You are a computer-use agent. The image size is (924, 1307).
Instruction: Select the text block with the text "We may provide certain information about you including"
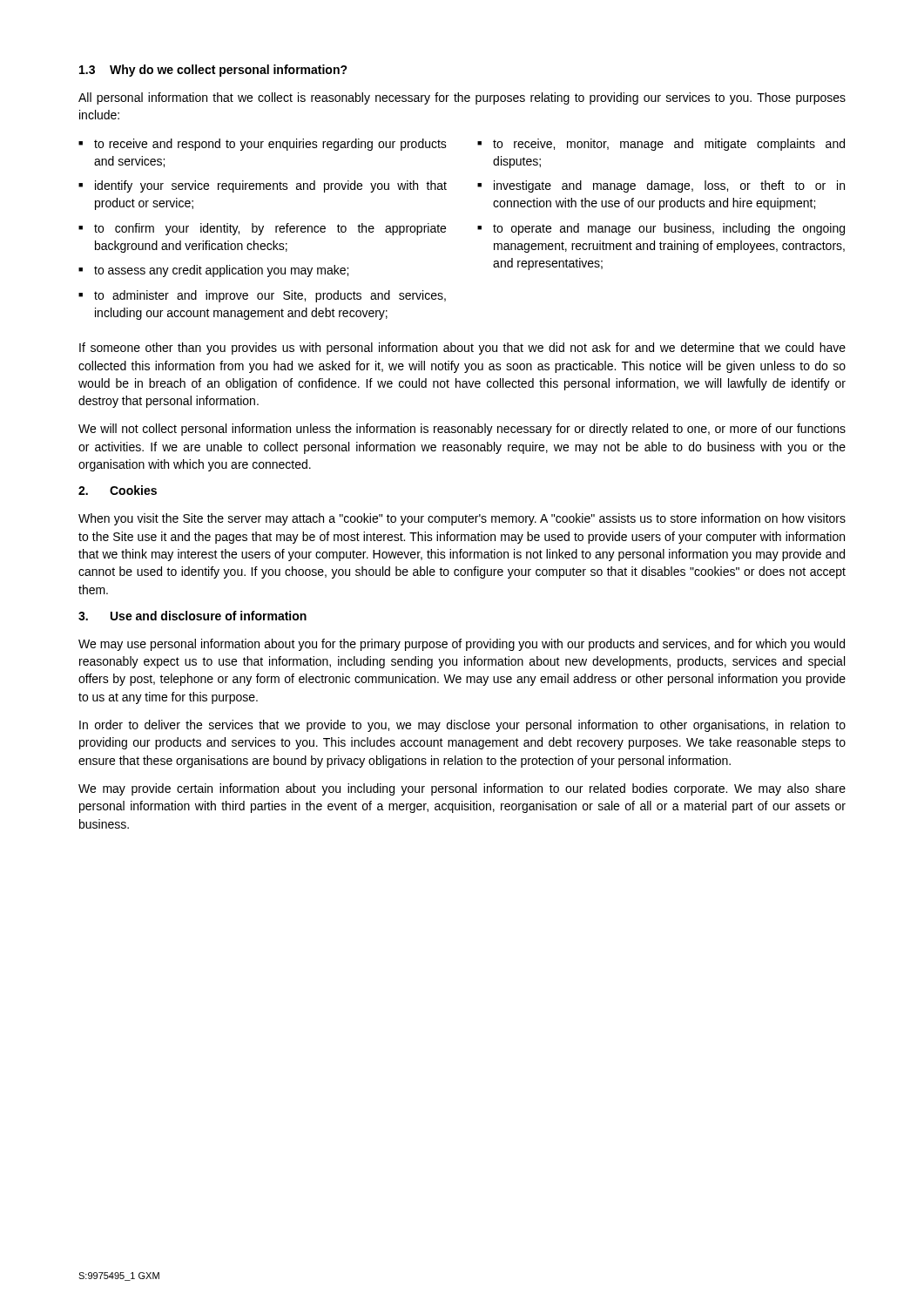coord(462,806)
